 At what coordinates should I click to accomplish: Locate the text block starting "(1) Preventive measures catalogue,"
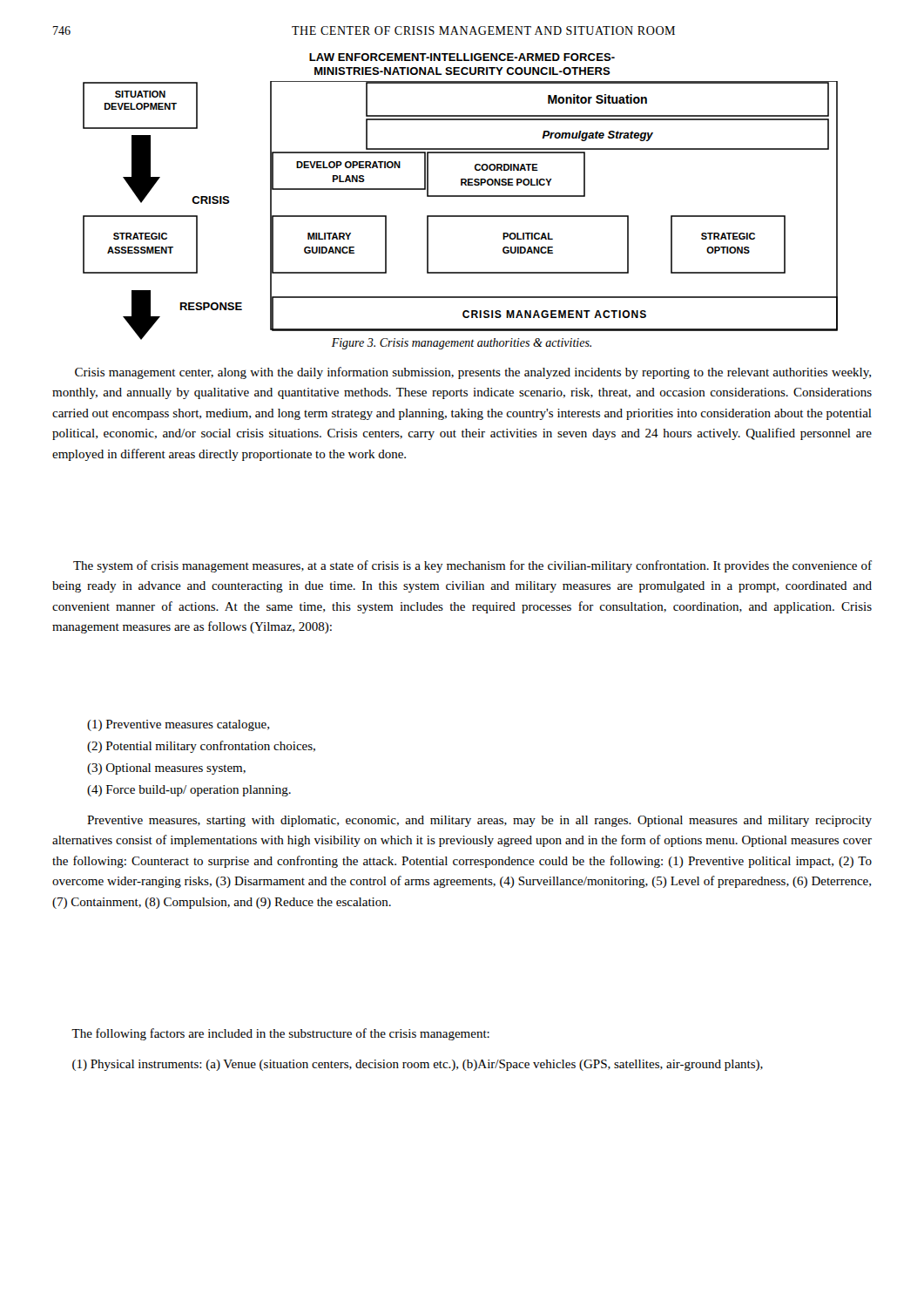coord(179,724)
